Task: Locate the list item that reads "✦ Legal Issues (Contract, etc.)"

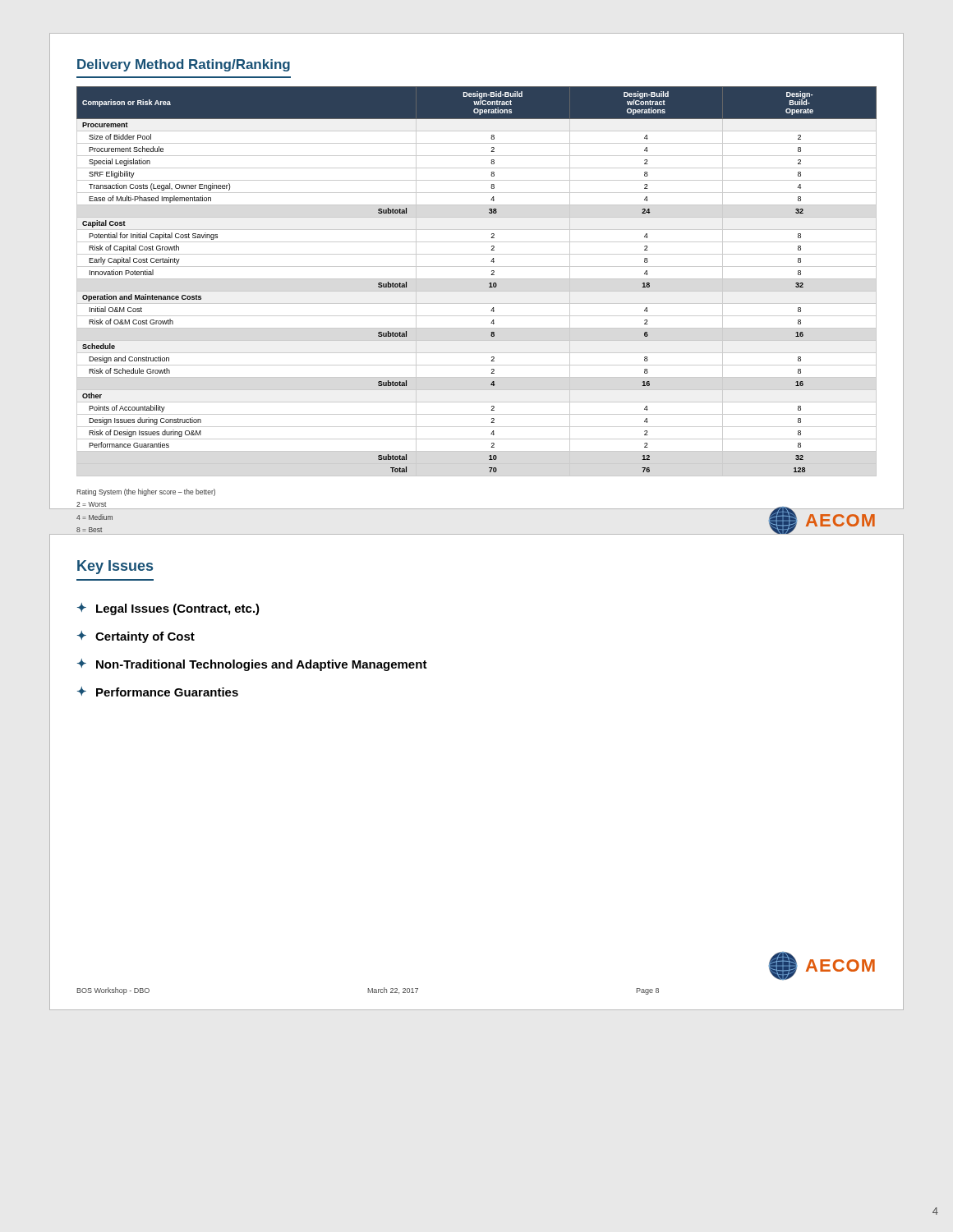Action: pos(168,608)
